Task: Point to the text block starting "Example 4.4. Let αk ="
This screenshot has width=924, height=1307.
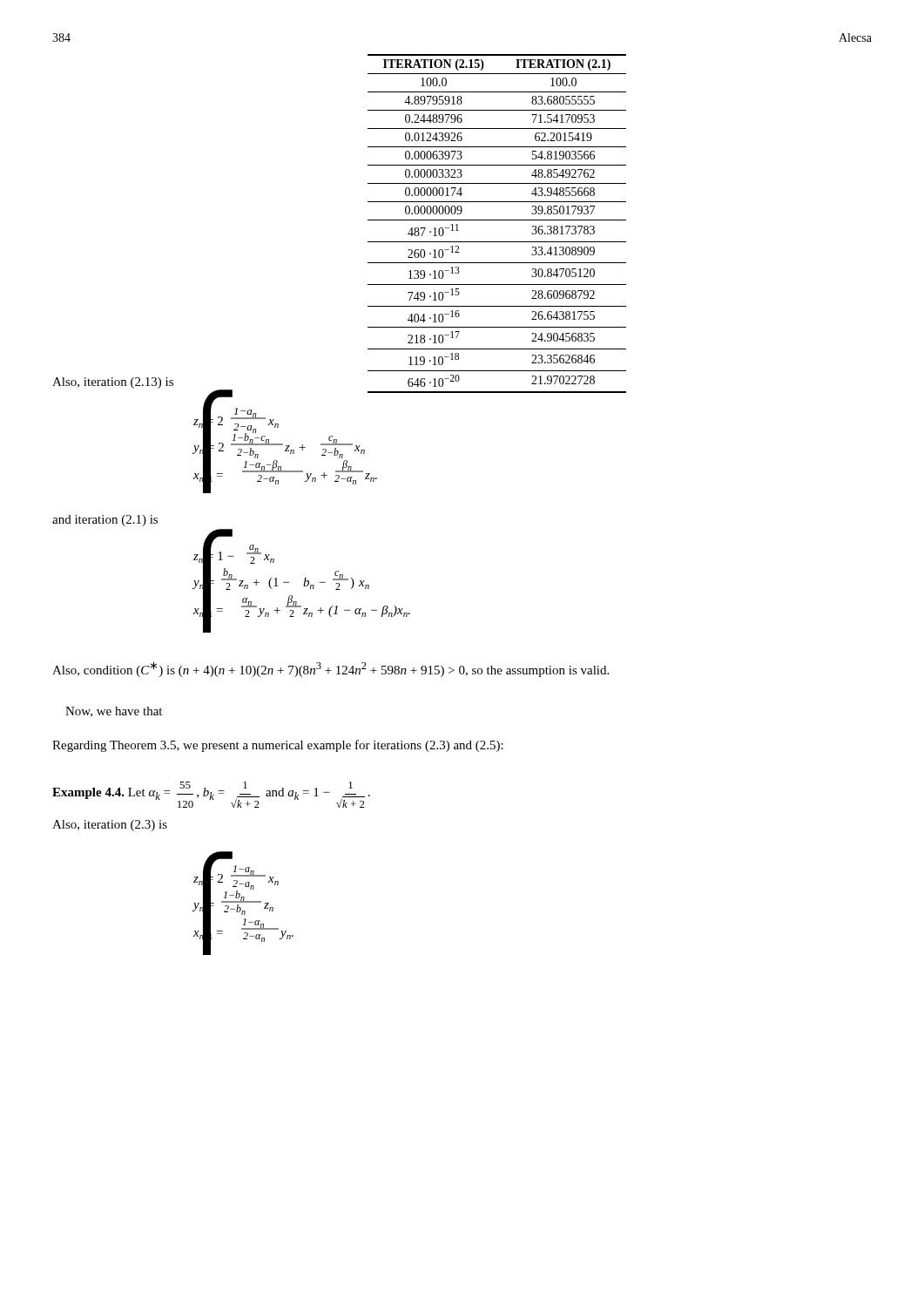Action: (212, 802)
